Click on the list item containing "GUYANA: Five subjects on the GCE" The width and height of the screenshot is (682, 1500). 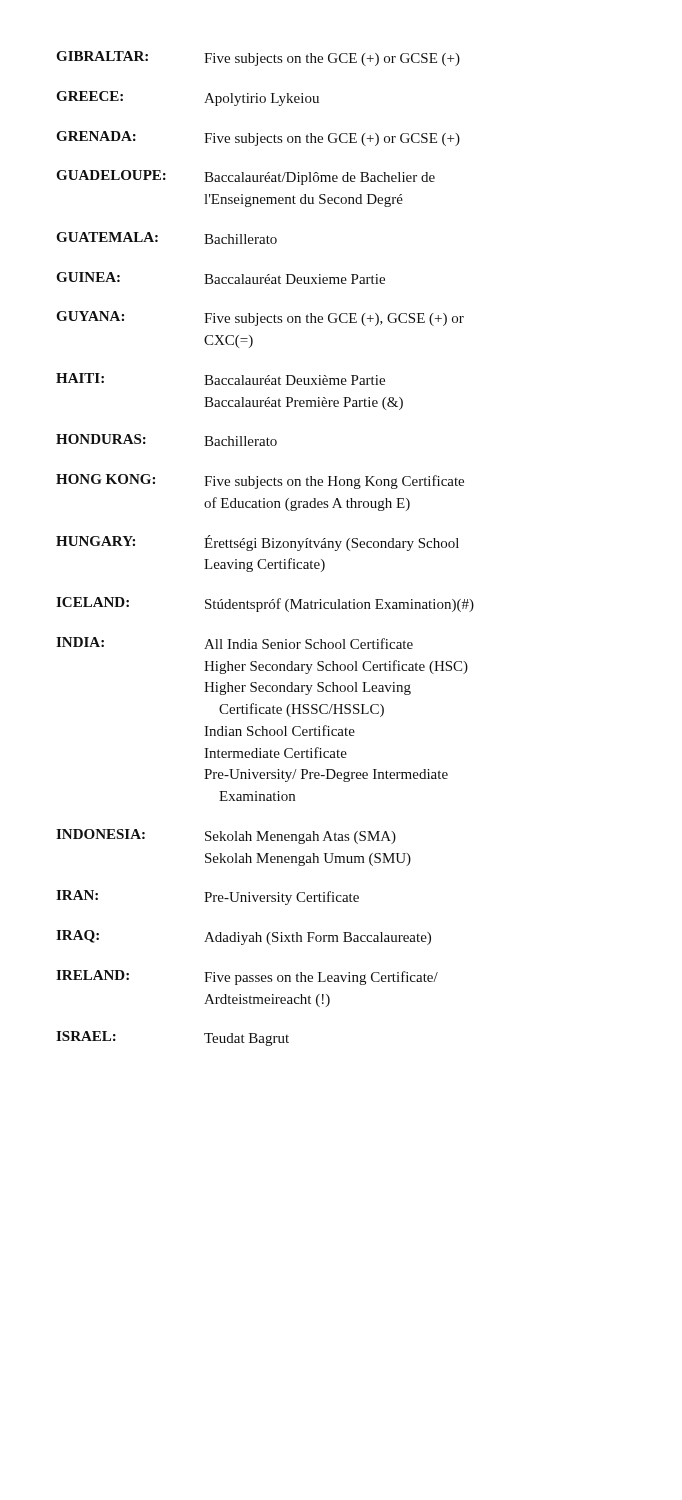click(x=341, y=330)
